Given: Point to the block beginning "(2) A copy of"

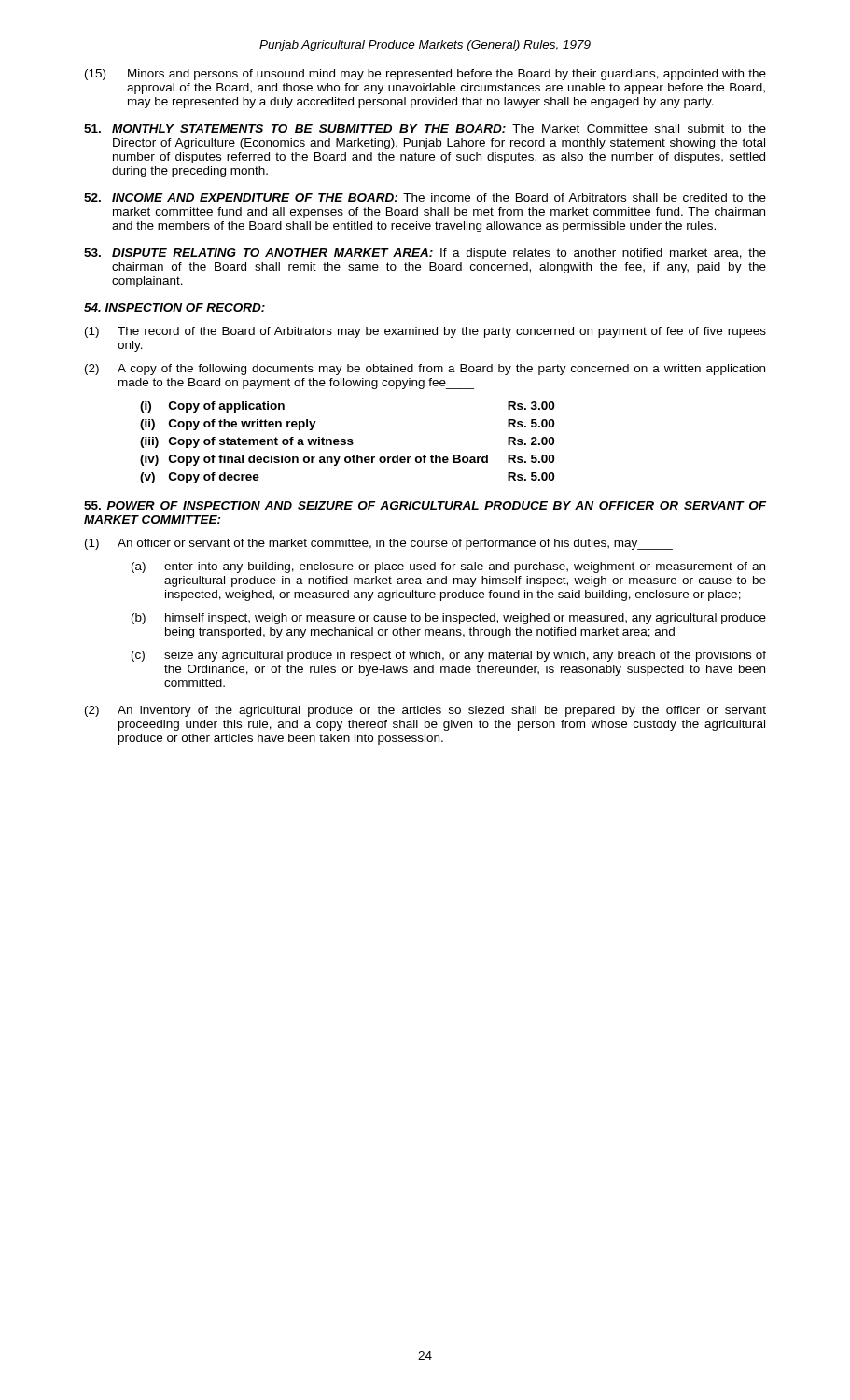Looking at the screenshot, I should (425, 375).
